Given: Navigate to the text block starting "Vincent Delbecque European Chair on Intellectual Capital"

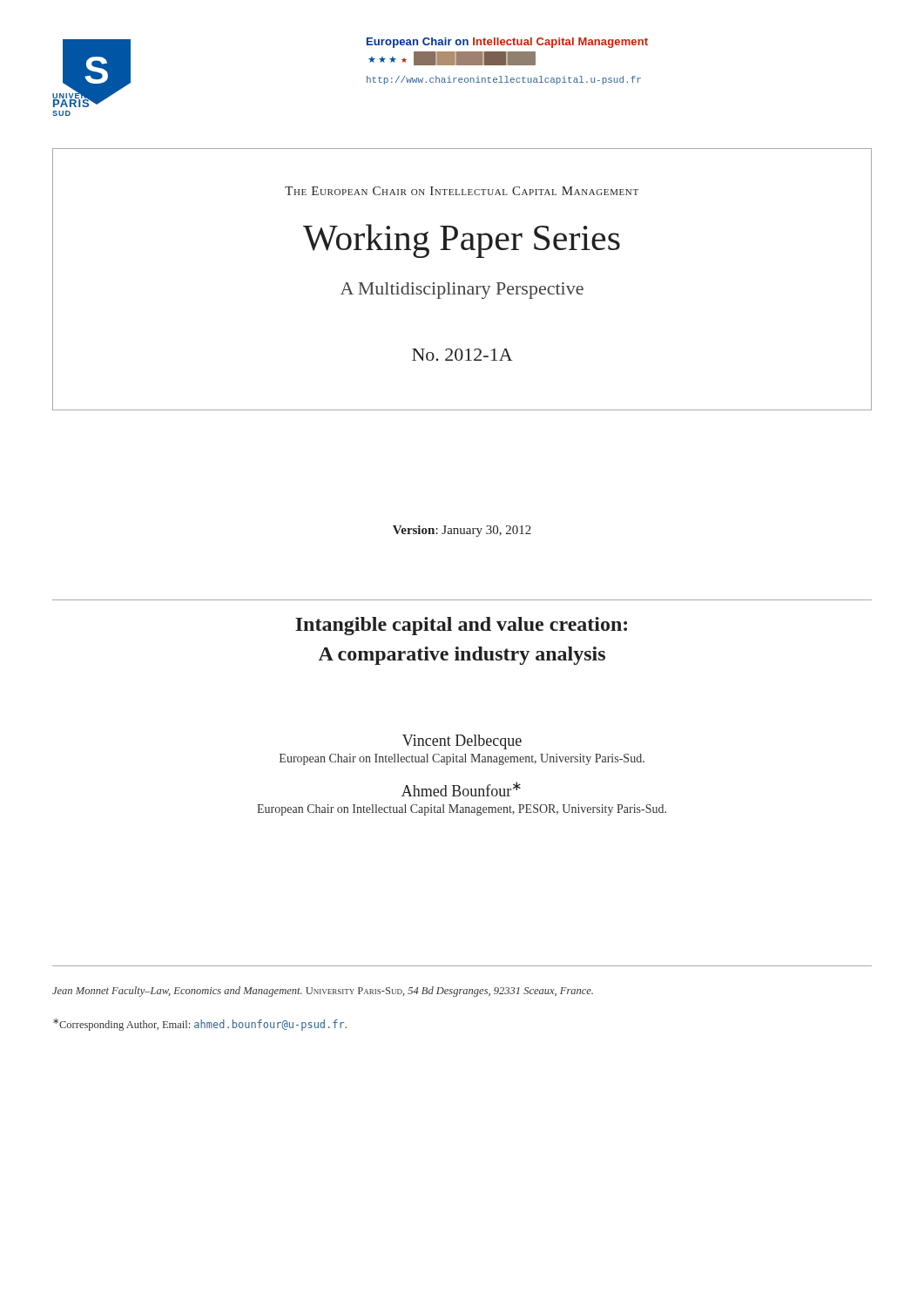Looking at the screenshot, I should (x=462, y=774).
